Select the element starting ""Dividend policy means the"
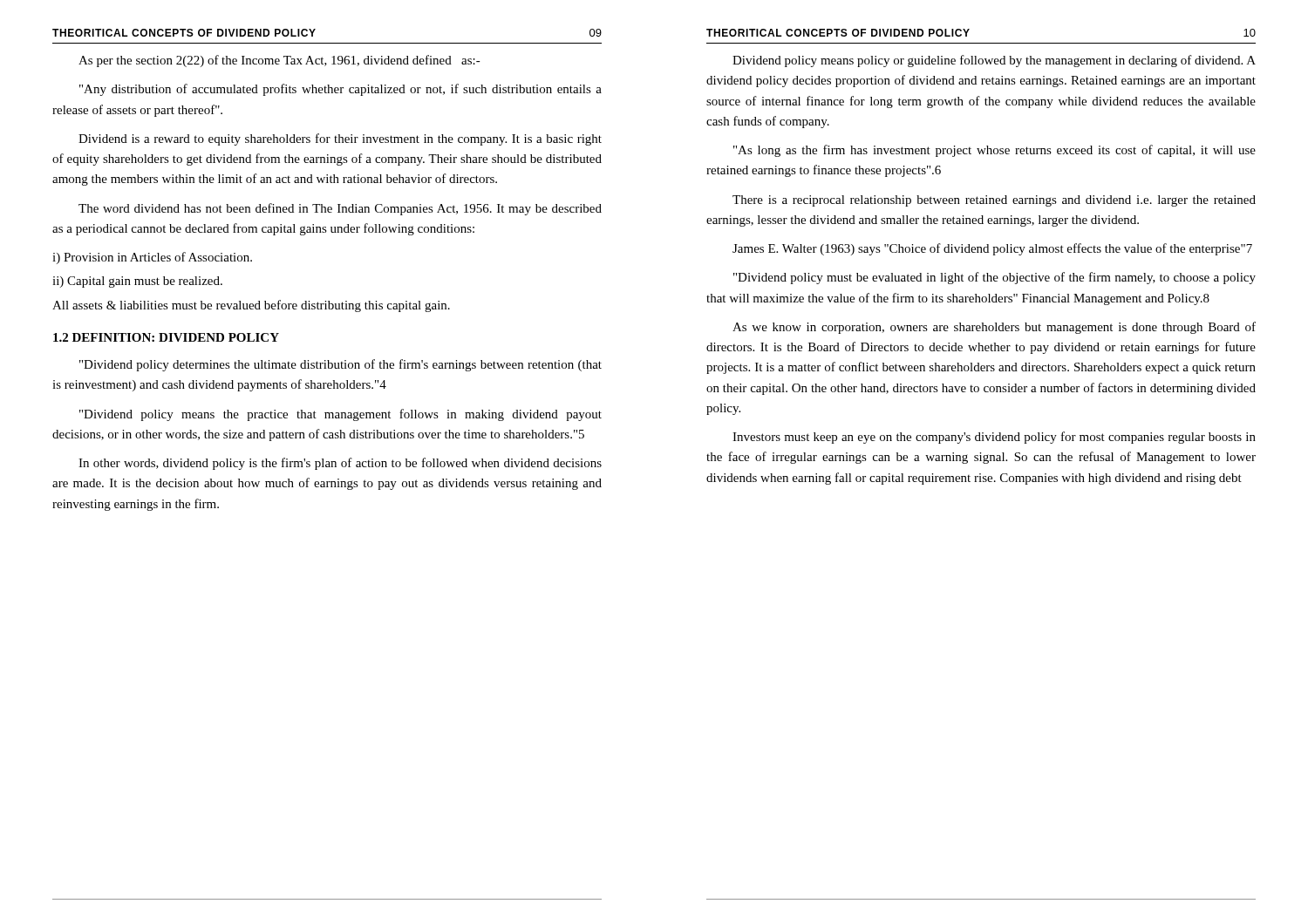Screen dimensions: 924x1308 pos(327,424)
